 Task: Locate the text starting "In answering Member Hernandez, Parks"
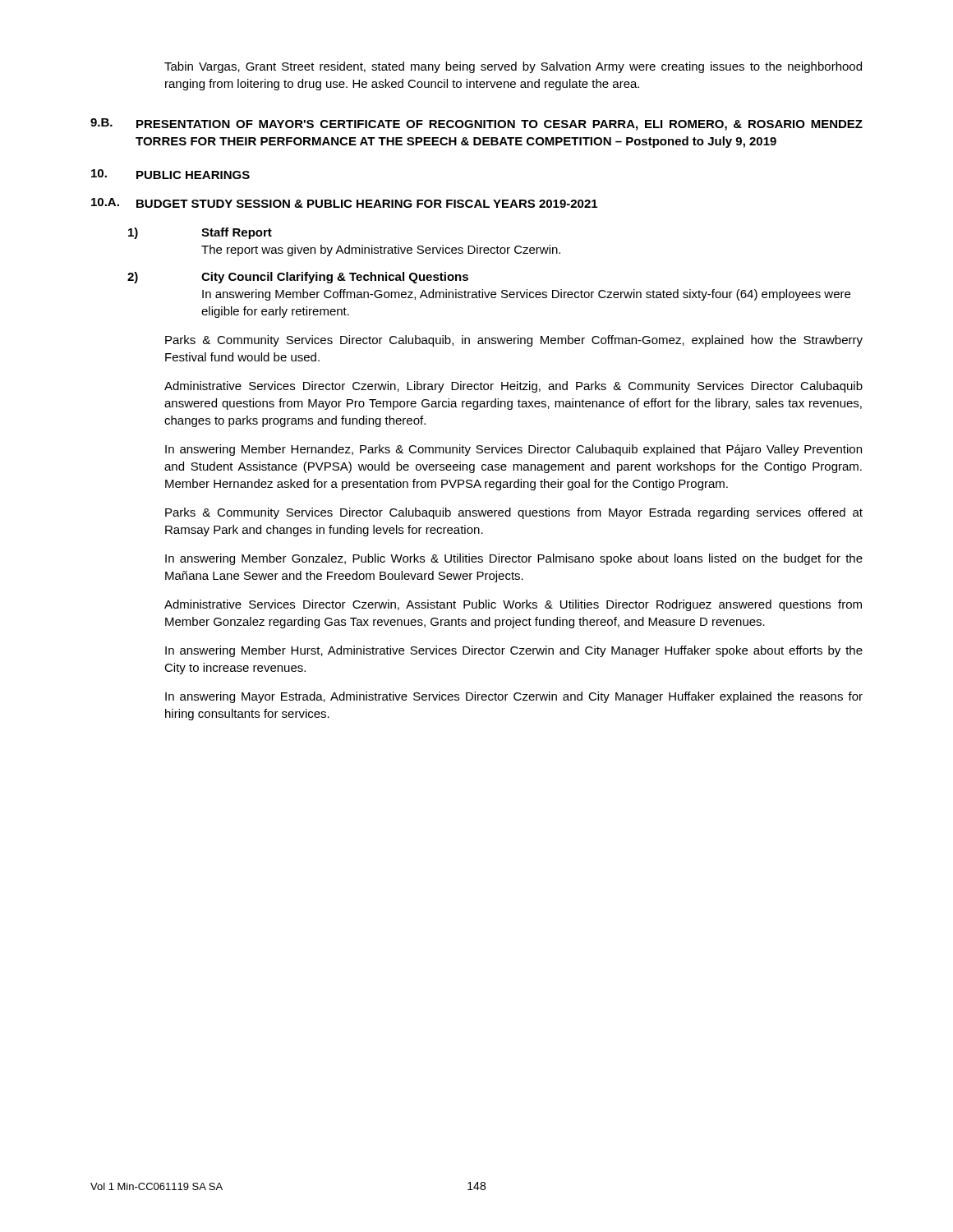click(x=513, y=466)
